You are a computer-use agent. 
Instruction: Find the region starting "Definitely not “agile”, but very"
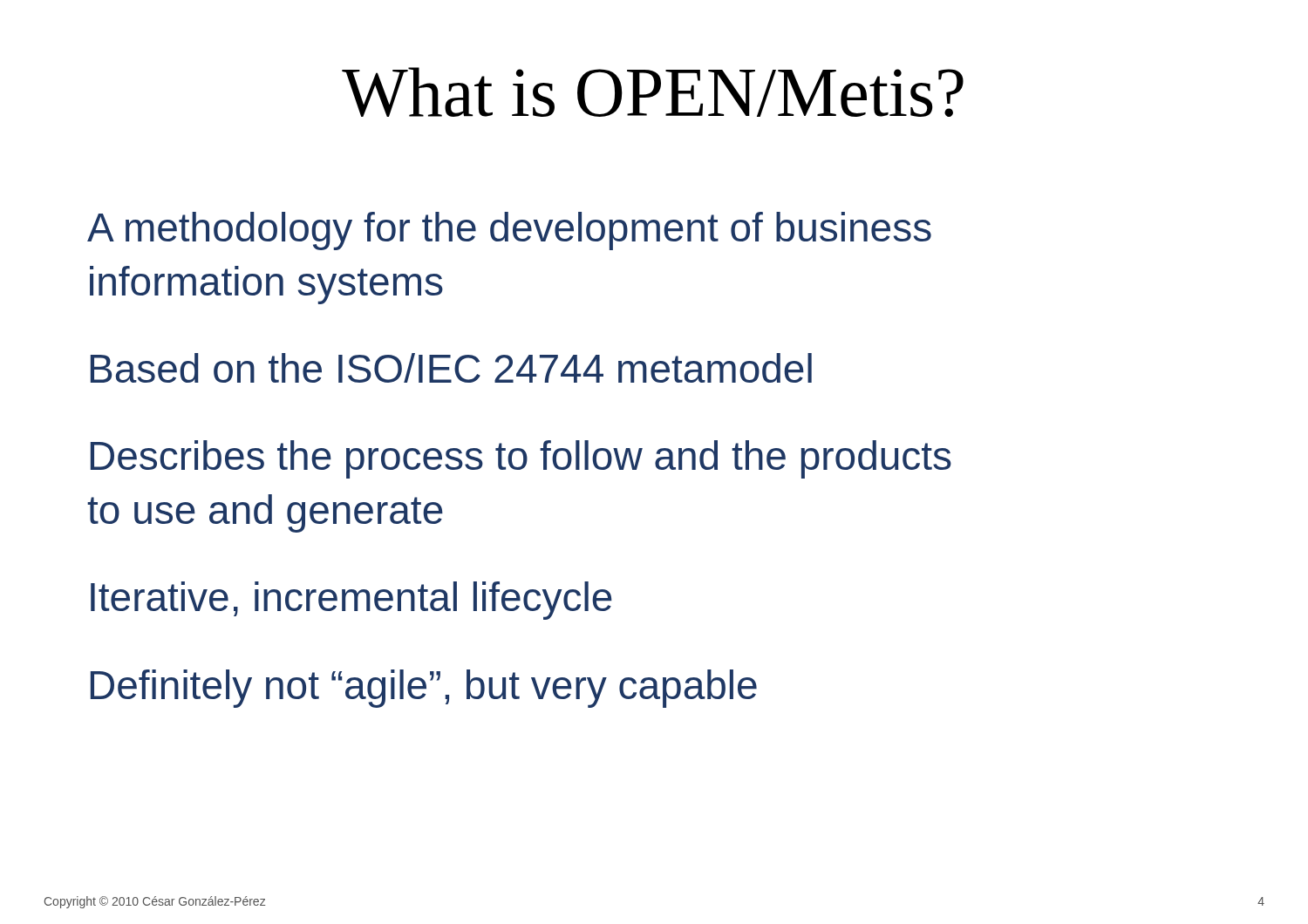coord(423,685)
